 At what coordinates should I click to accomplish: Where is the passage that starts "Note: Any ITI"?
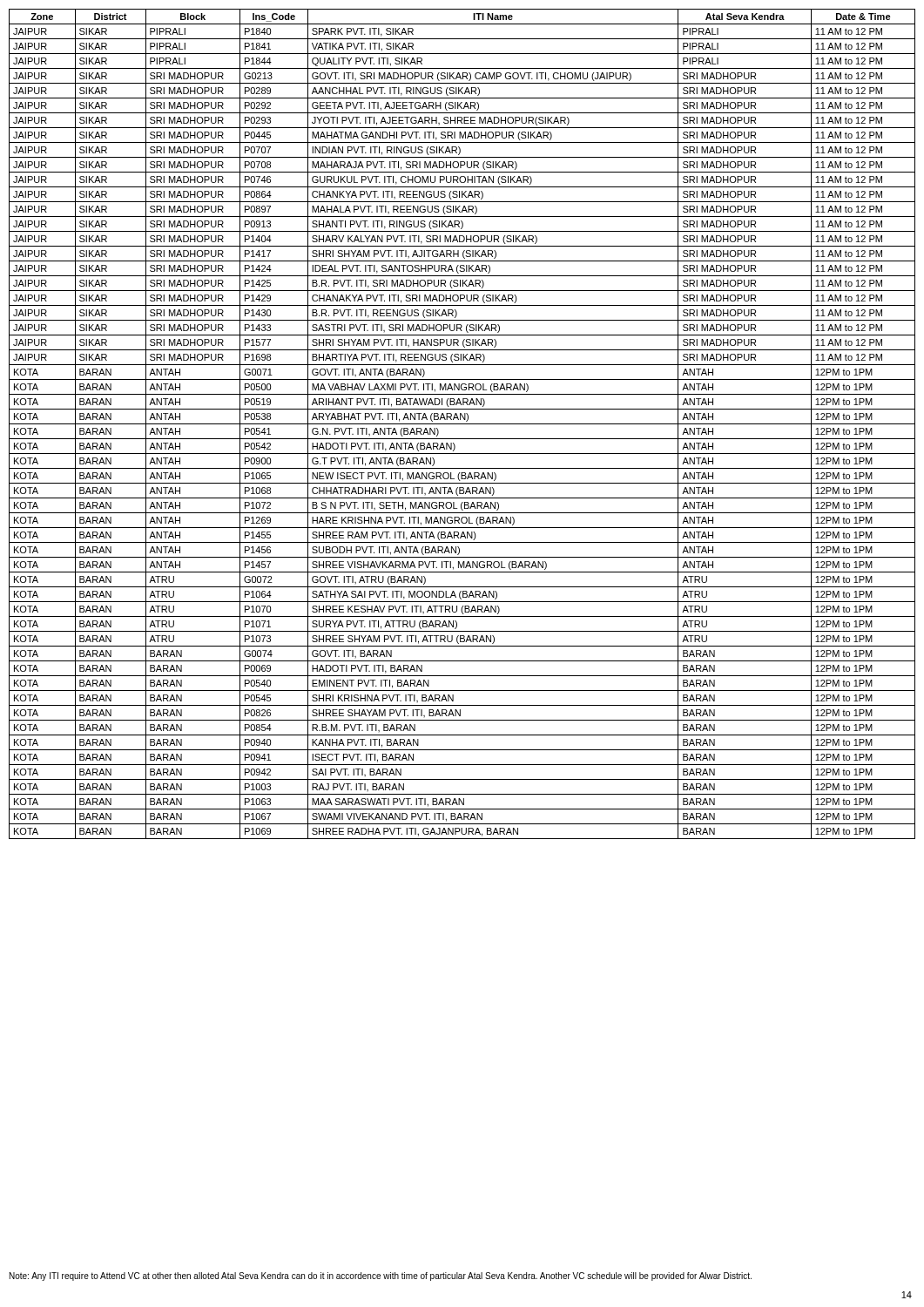[380, 1276]
